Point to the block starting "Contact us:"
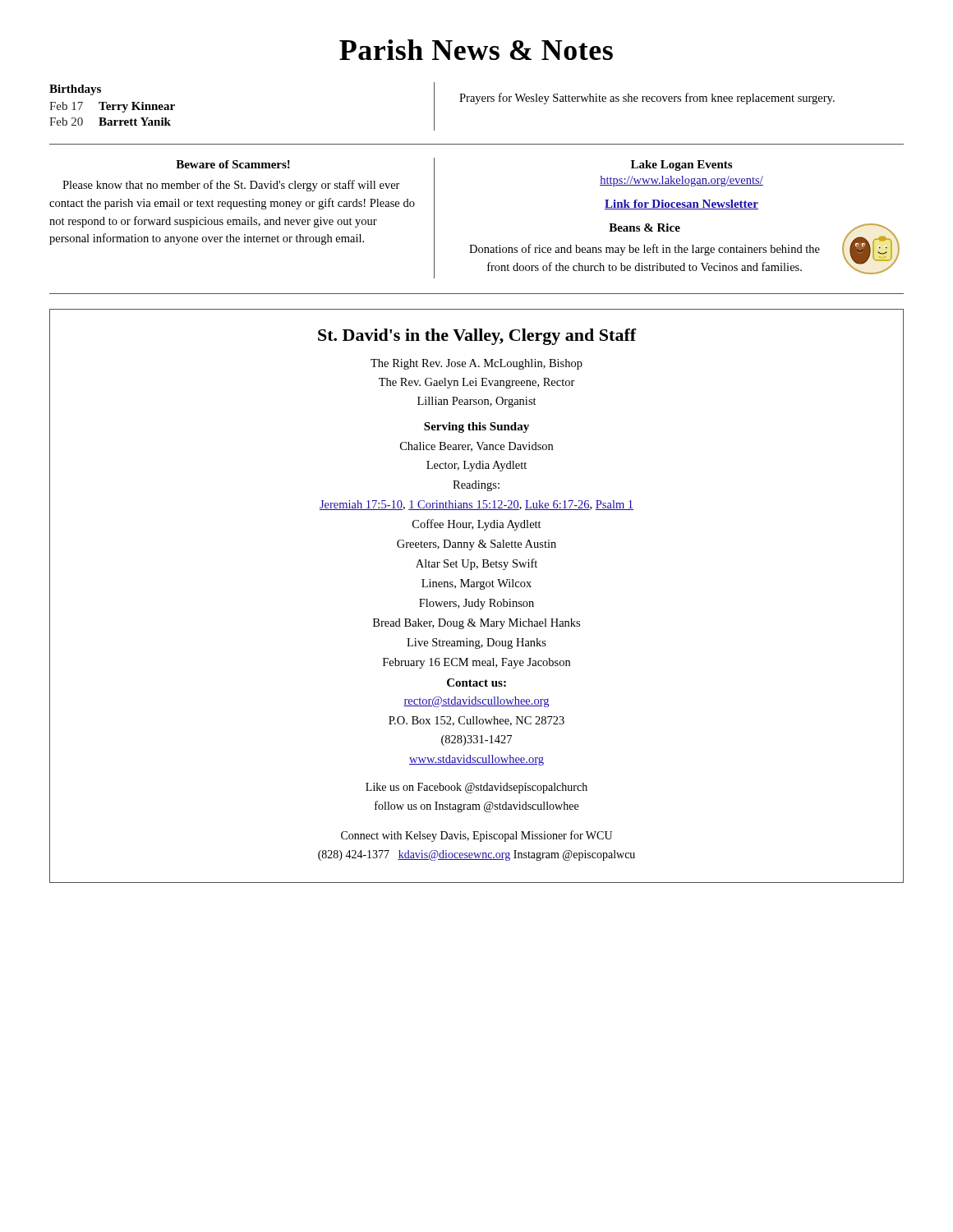 (x=476, y=682)
